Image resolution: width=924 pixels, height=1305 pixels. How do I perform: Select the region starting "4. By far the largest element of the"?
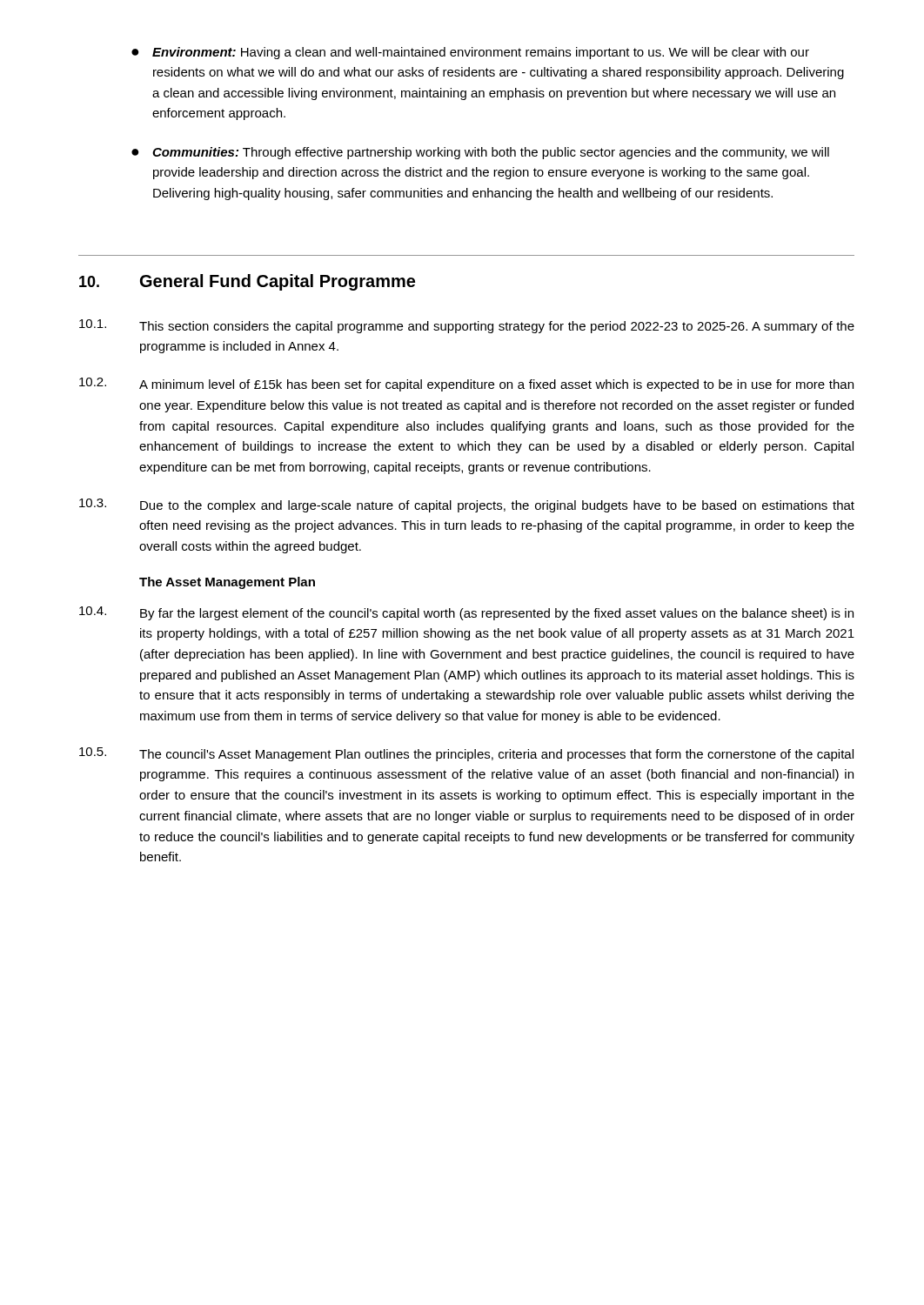click(466, 664)
